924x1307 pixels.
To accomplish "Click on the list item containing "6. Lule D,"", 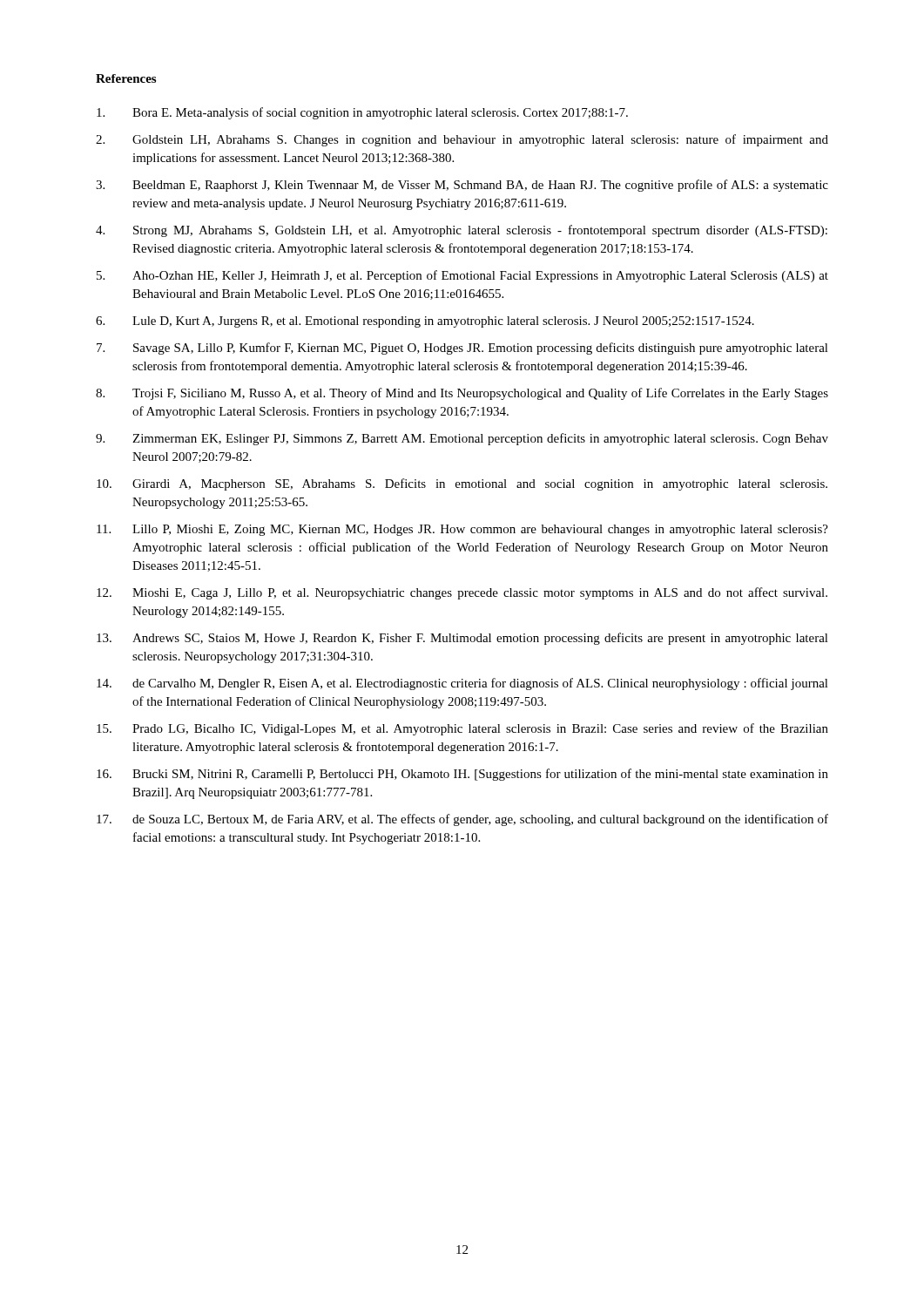I will coord(462,321).
